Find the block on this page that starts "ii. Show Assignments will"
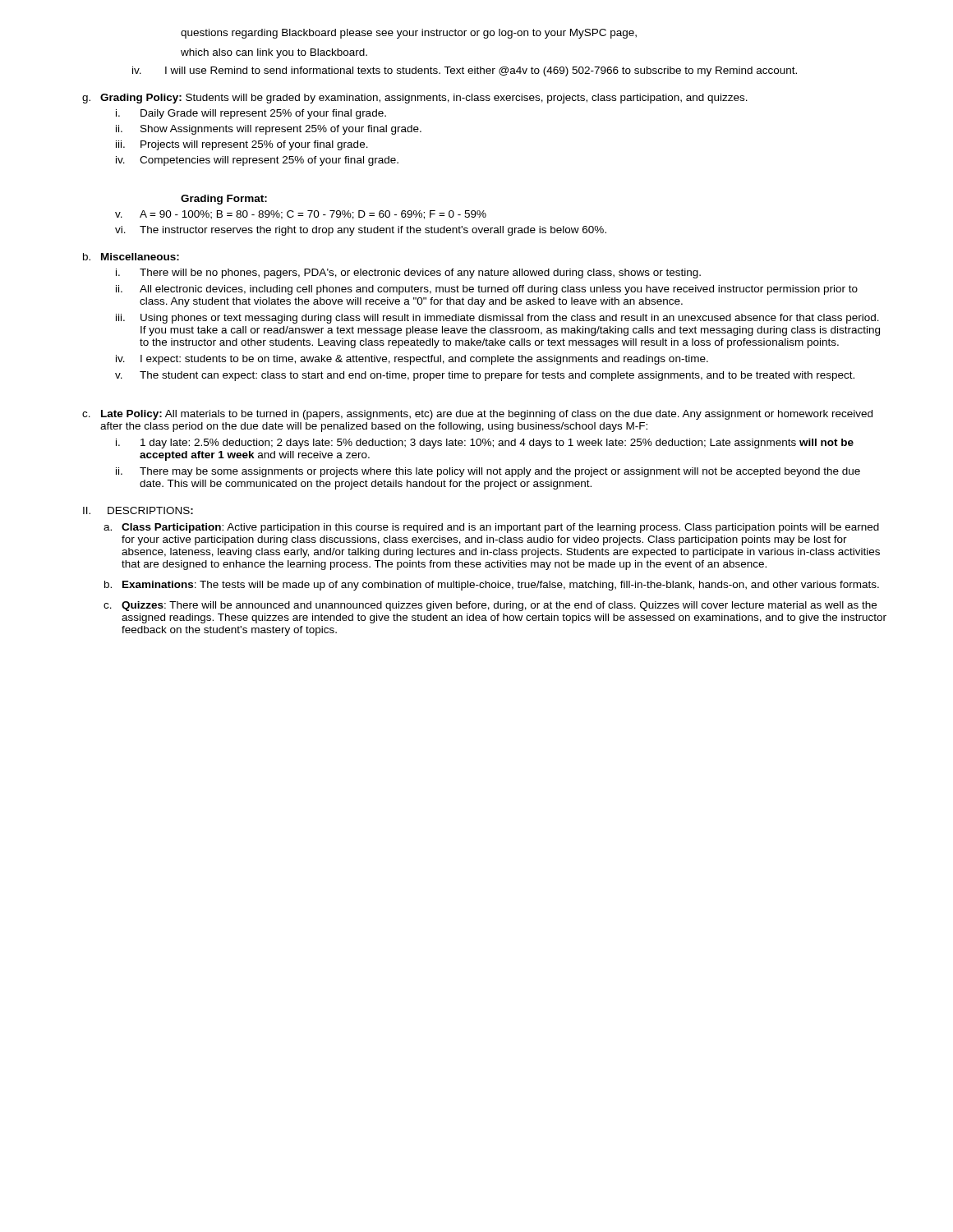The height and width of the screenshot is (1232, 953). [x=269, y=129]
